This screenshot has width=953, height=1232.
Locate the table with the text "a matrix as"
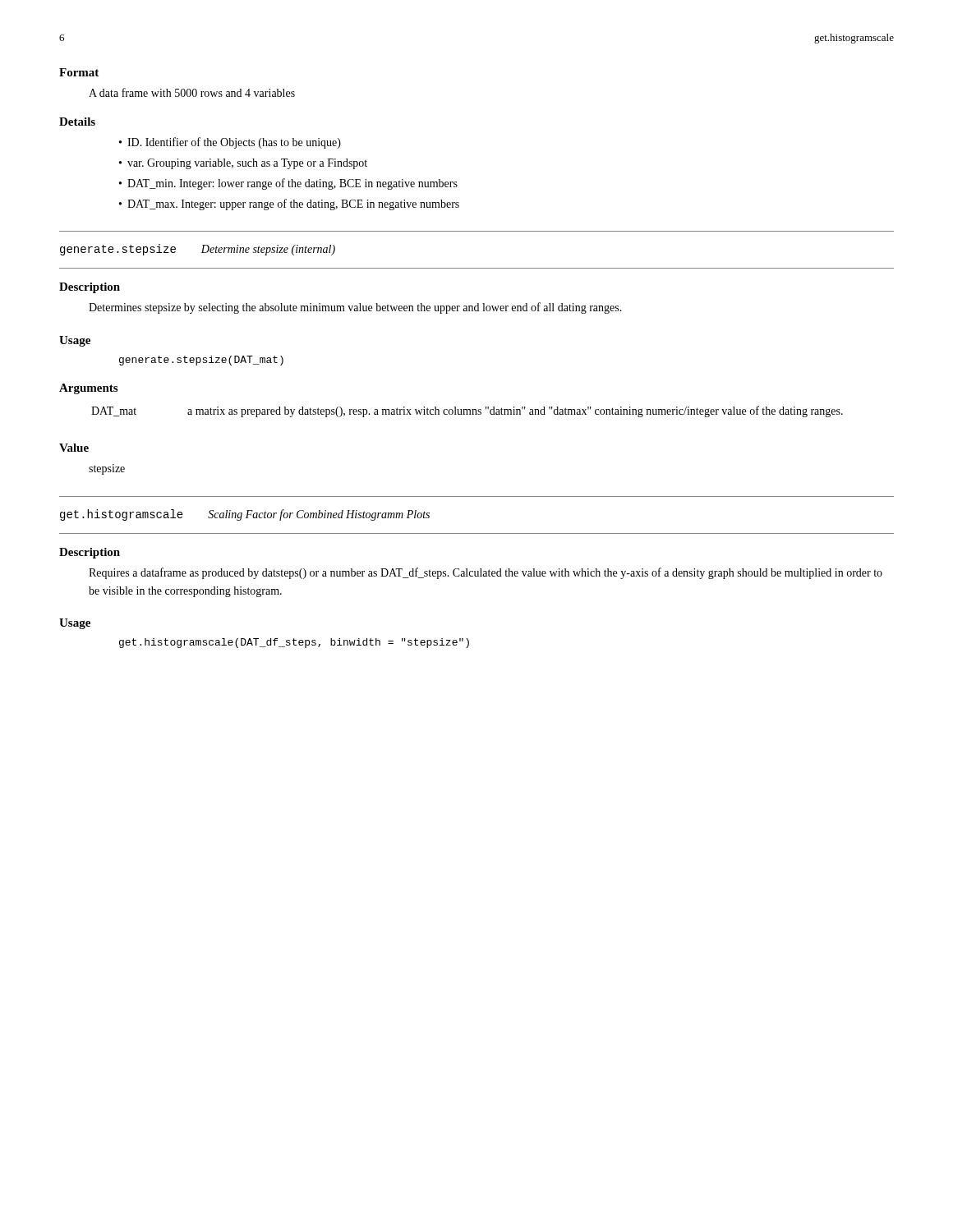point(476,412)
